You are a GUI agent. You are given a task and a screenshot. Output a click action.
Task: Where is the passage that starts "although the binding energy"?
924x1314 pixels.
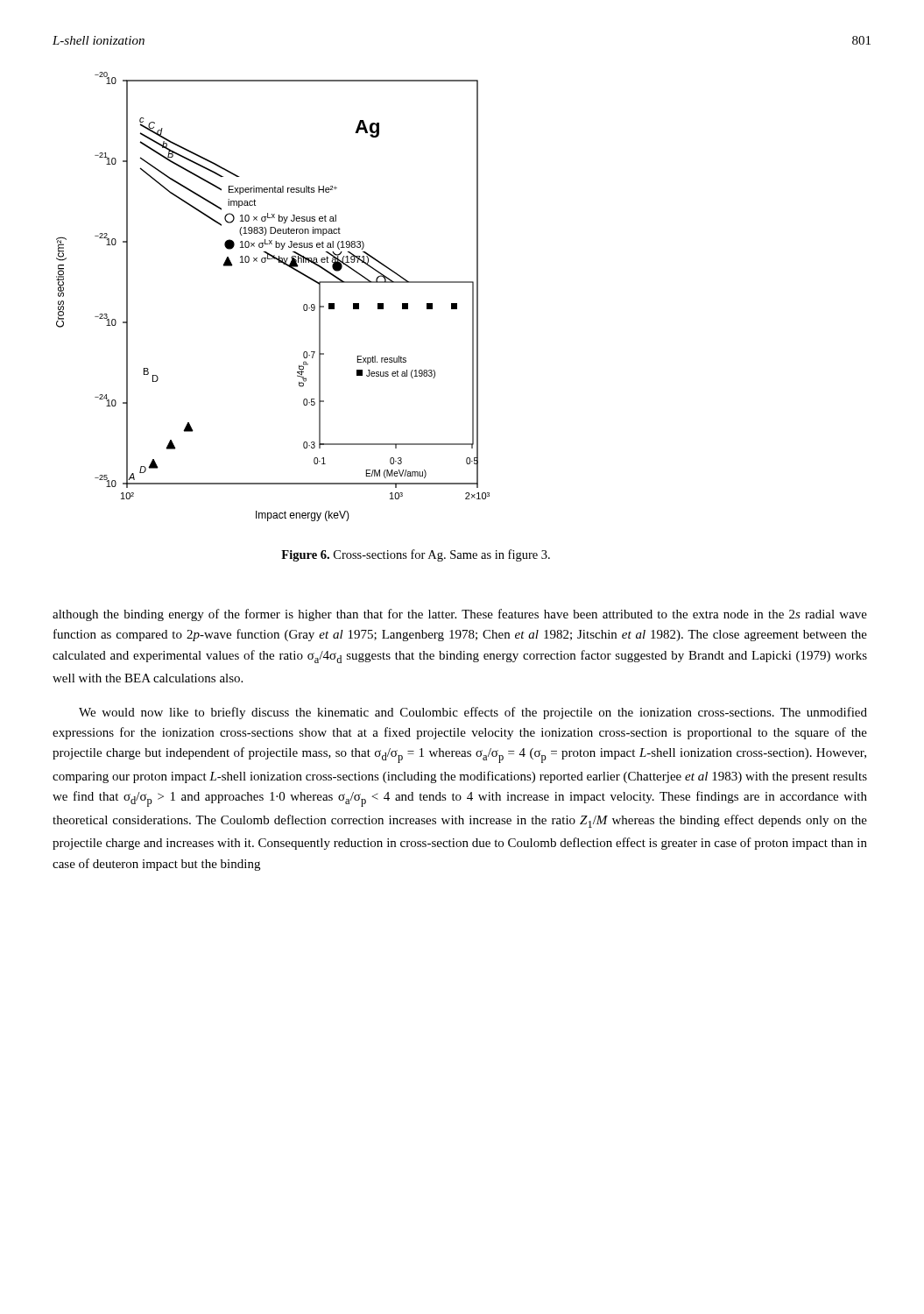[x=460, y=739]
